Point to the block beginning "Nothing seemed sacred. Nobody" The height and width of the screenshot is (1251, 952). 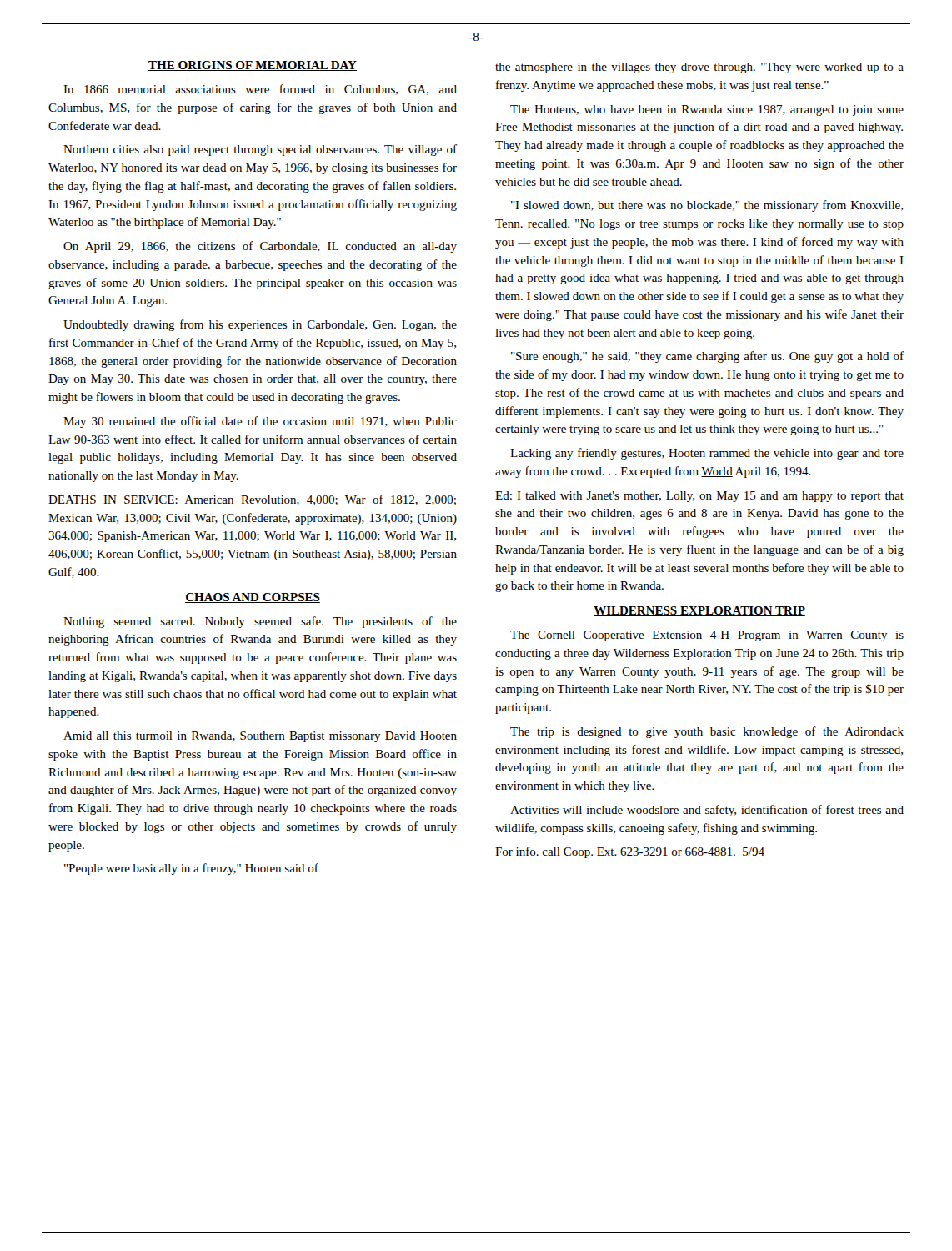253,745
